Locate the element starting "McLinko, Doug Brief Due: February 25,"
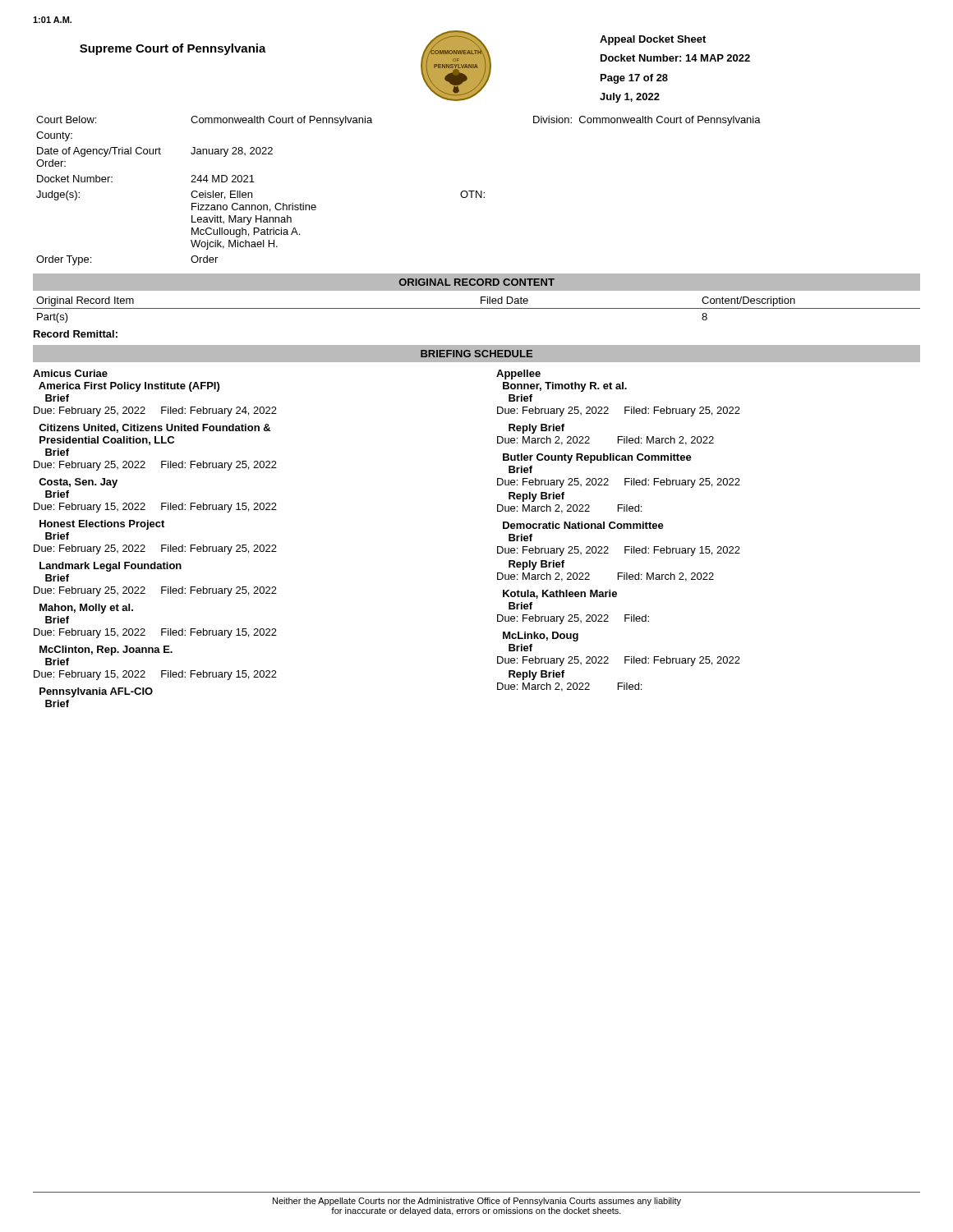The width and height of the screenshot is (953, 1232). [x=618, y=647]
